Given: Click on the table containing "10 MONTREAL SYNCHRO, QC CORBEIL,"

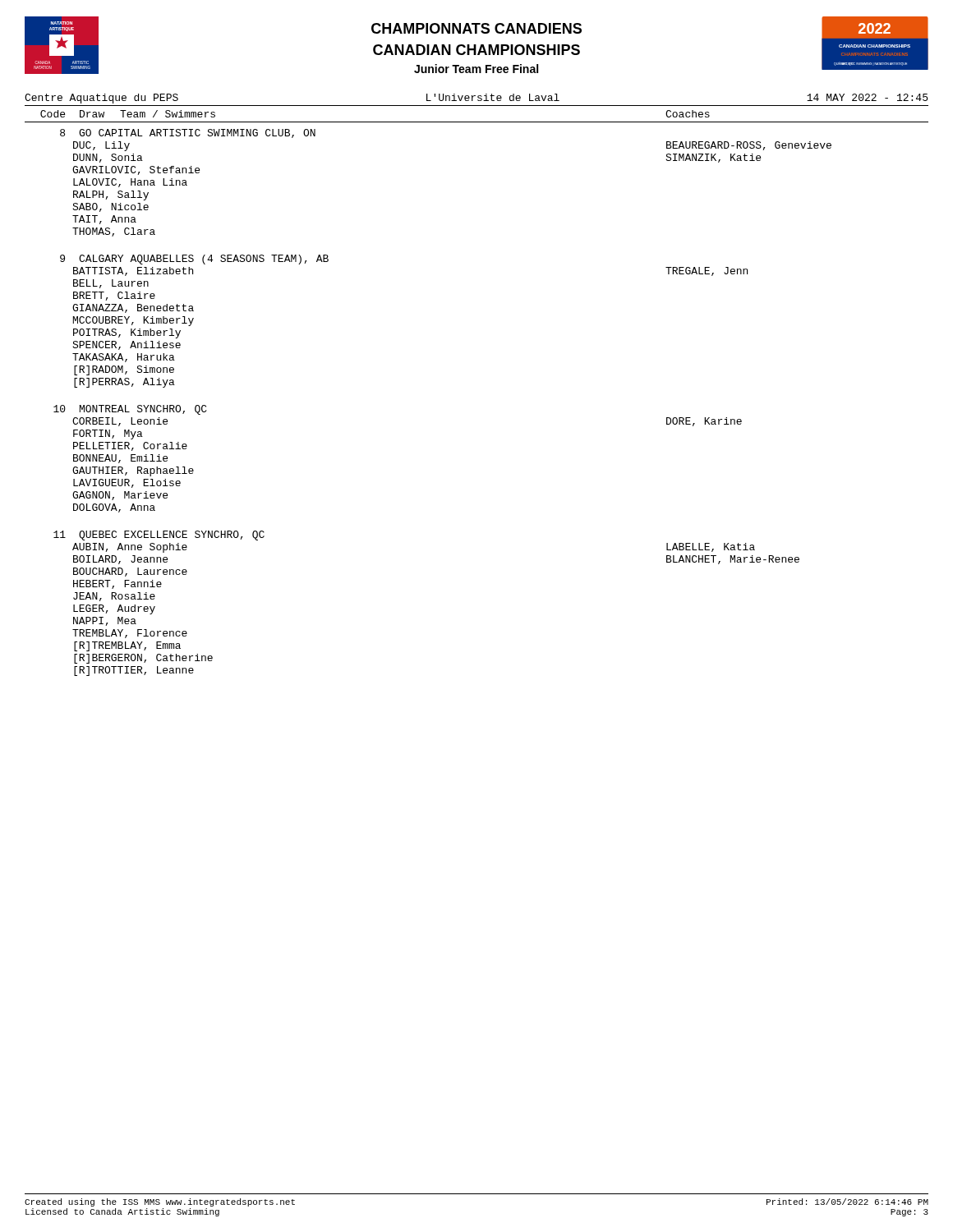Looking at the screenshot, I should tap(476, 459).
